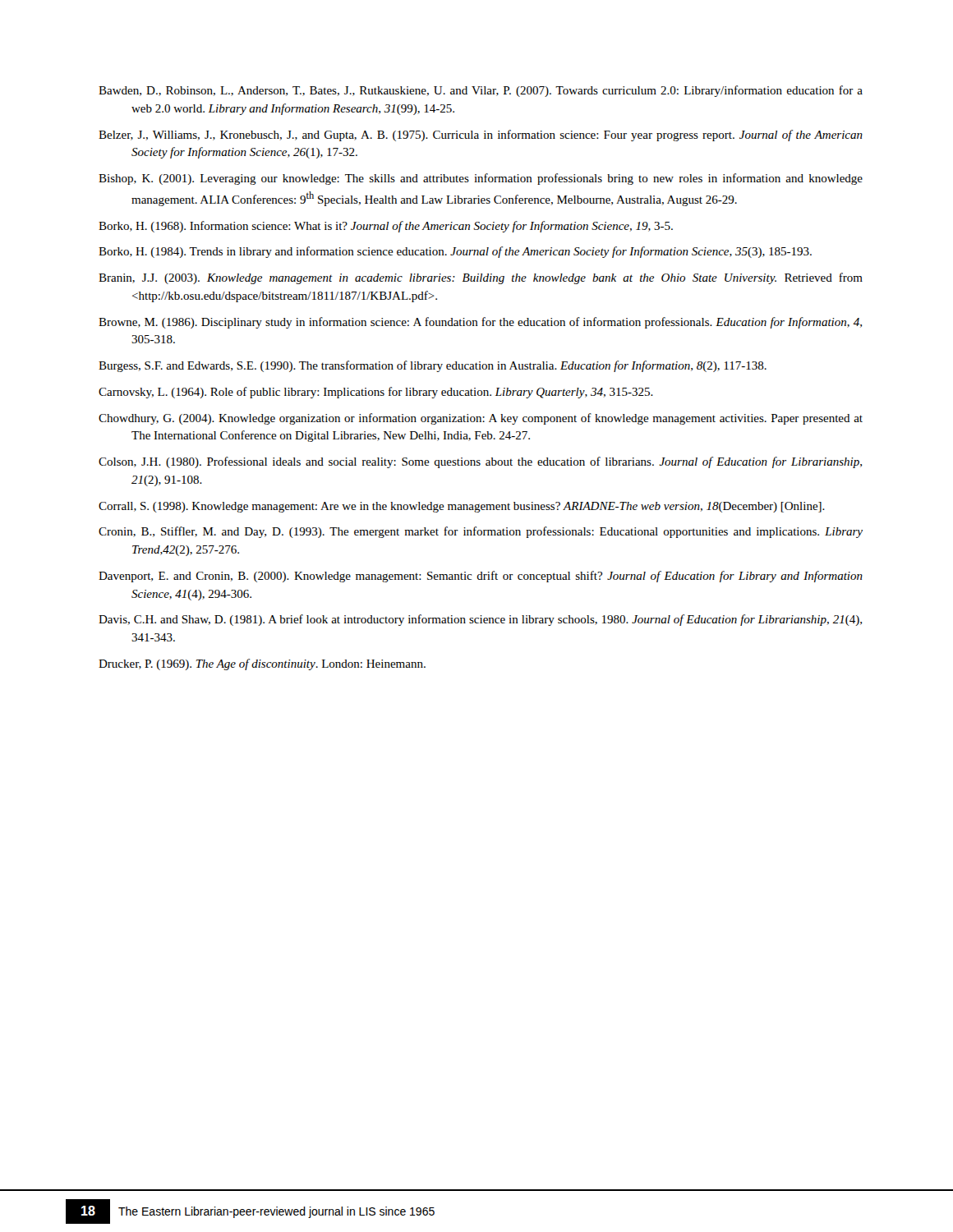The height and width of the screenshot is (1232, 953).
Task: Select the list item containing "Borko, H. (1984). Trends in"
Action: pyautogui.click(x=455, y=252)
